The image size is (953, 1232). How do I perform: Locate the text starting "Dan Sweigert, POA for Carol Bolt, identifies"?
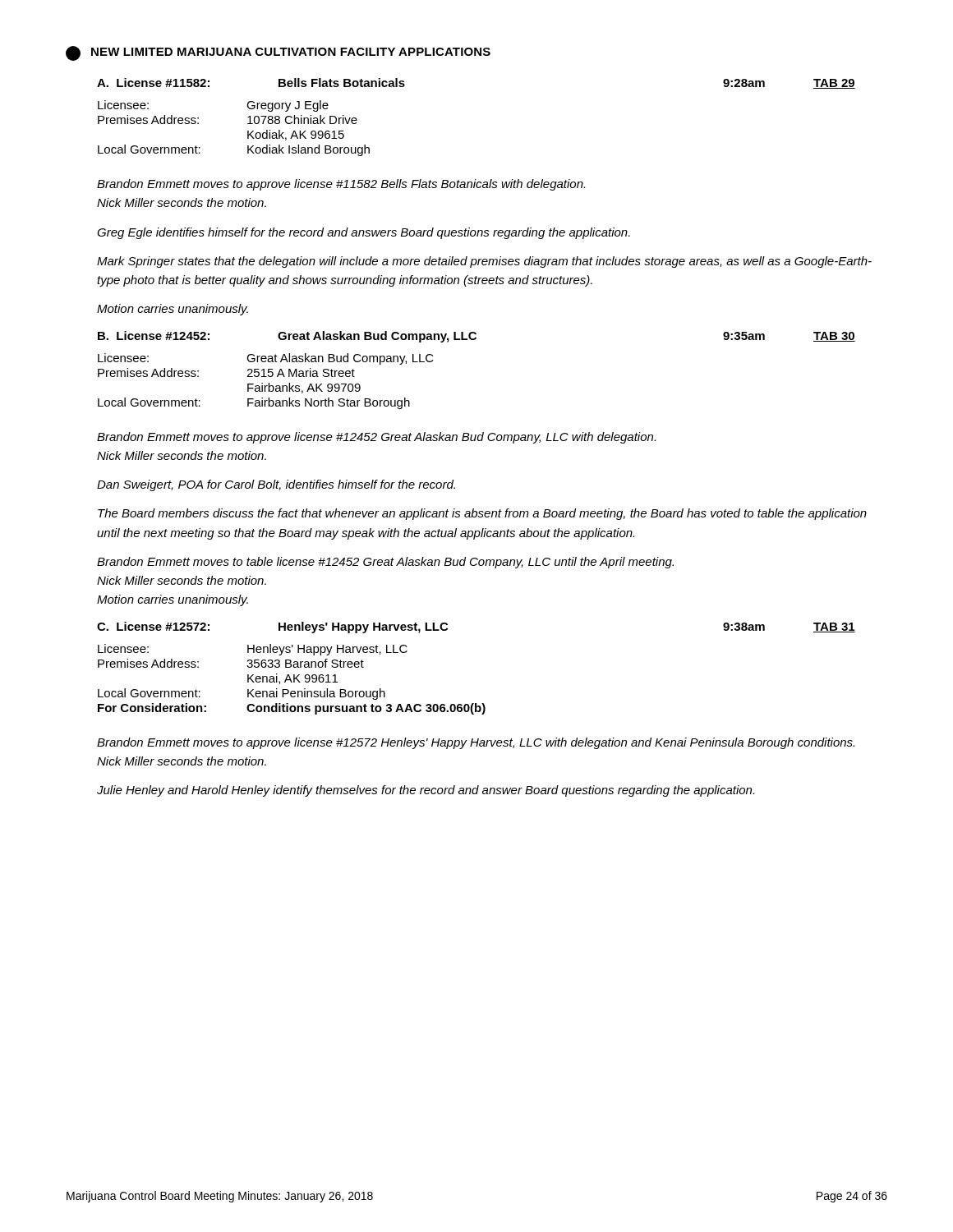277,484
